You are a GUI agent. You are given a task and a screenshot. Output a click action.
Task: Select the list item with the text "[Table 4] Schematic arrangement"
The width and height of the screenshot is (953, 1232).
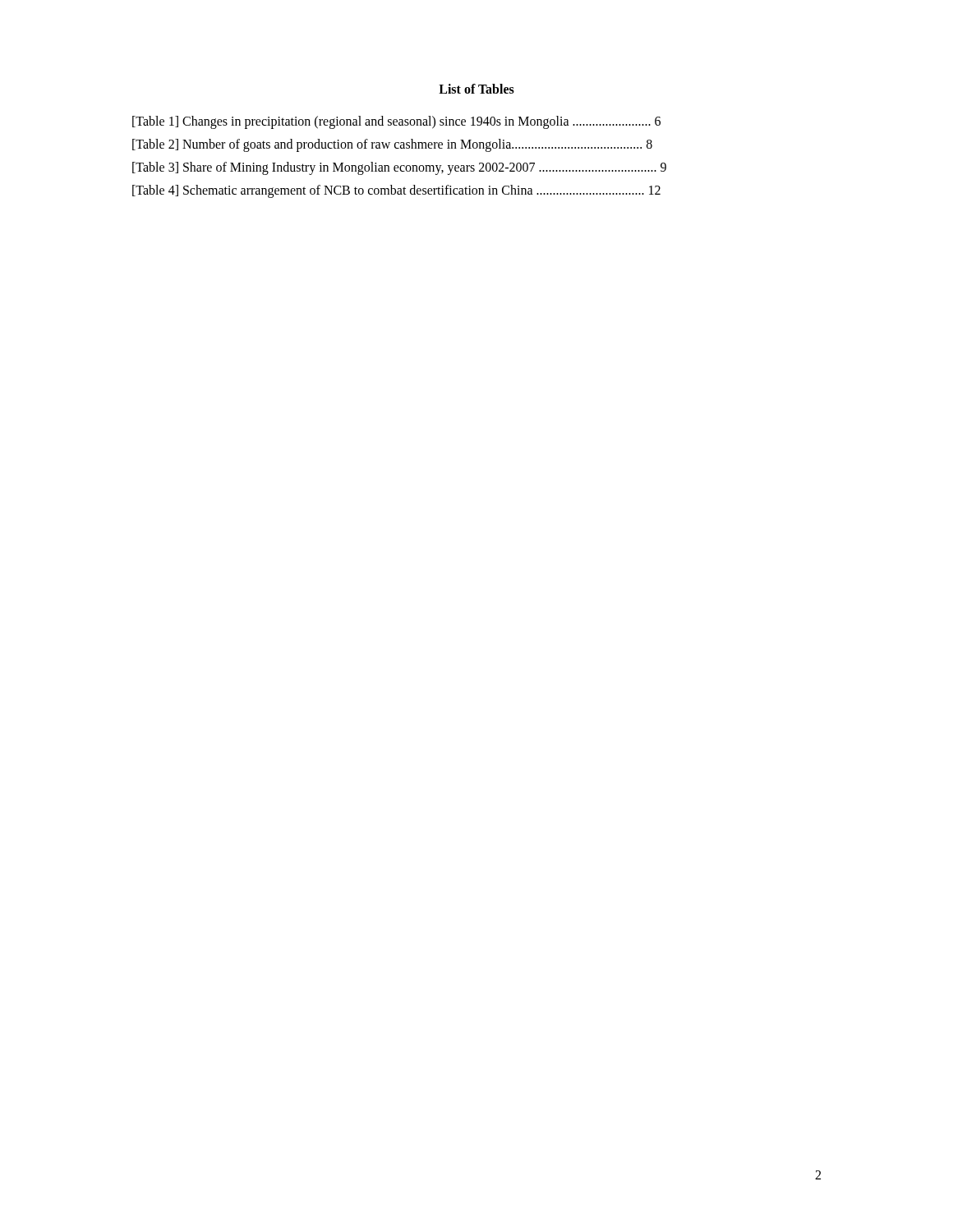point(396,190)
